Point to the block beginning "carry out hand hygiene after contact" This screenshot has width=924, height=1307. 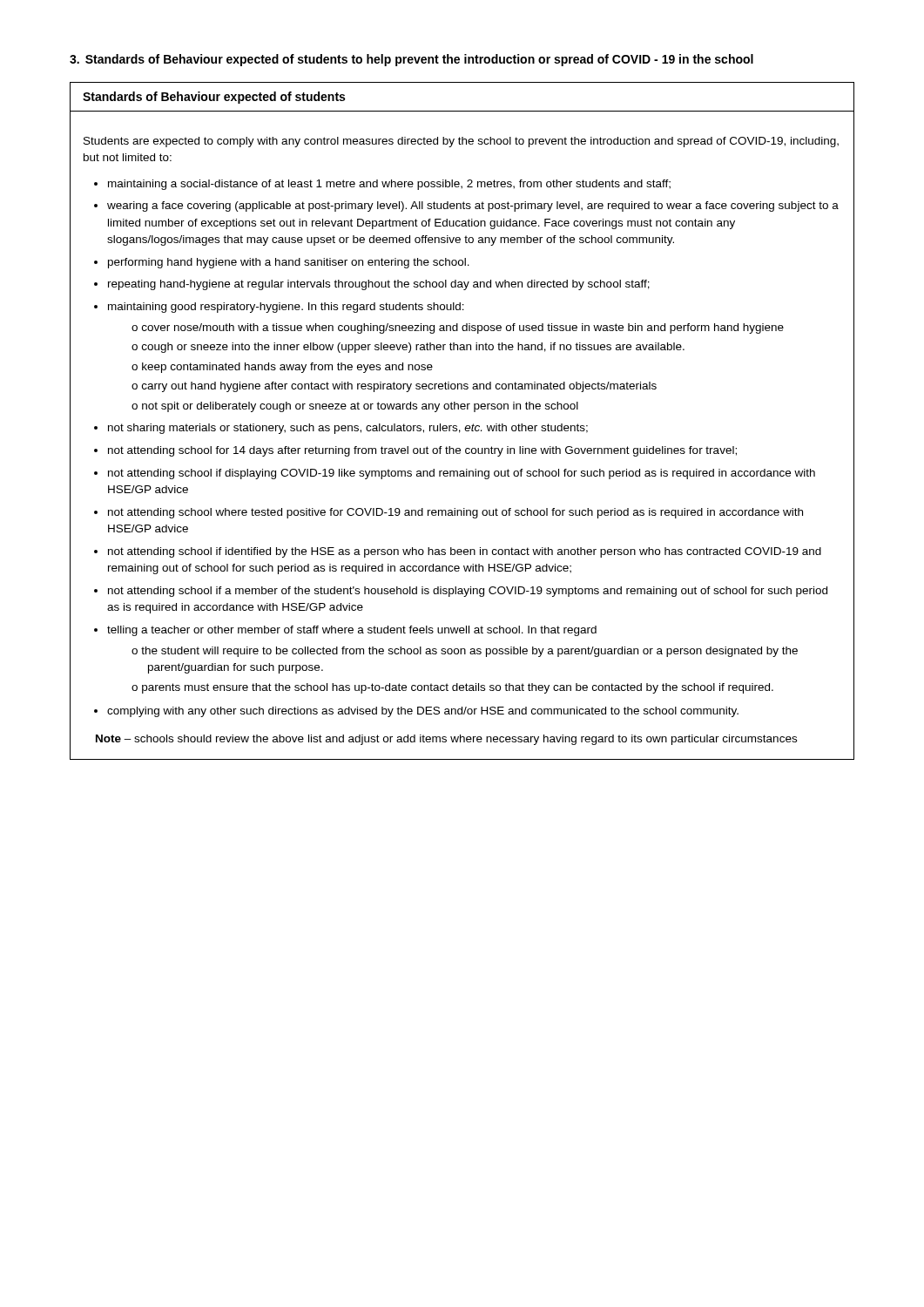coord(399,386)
